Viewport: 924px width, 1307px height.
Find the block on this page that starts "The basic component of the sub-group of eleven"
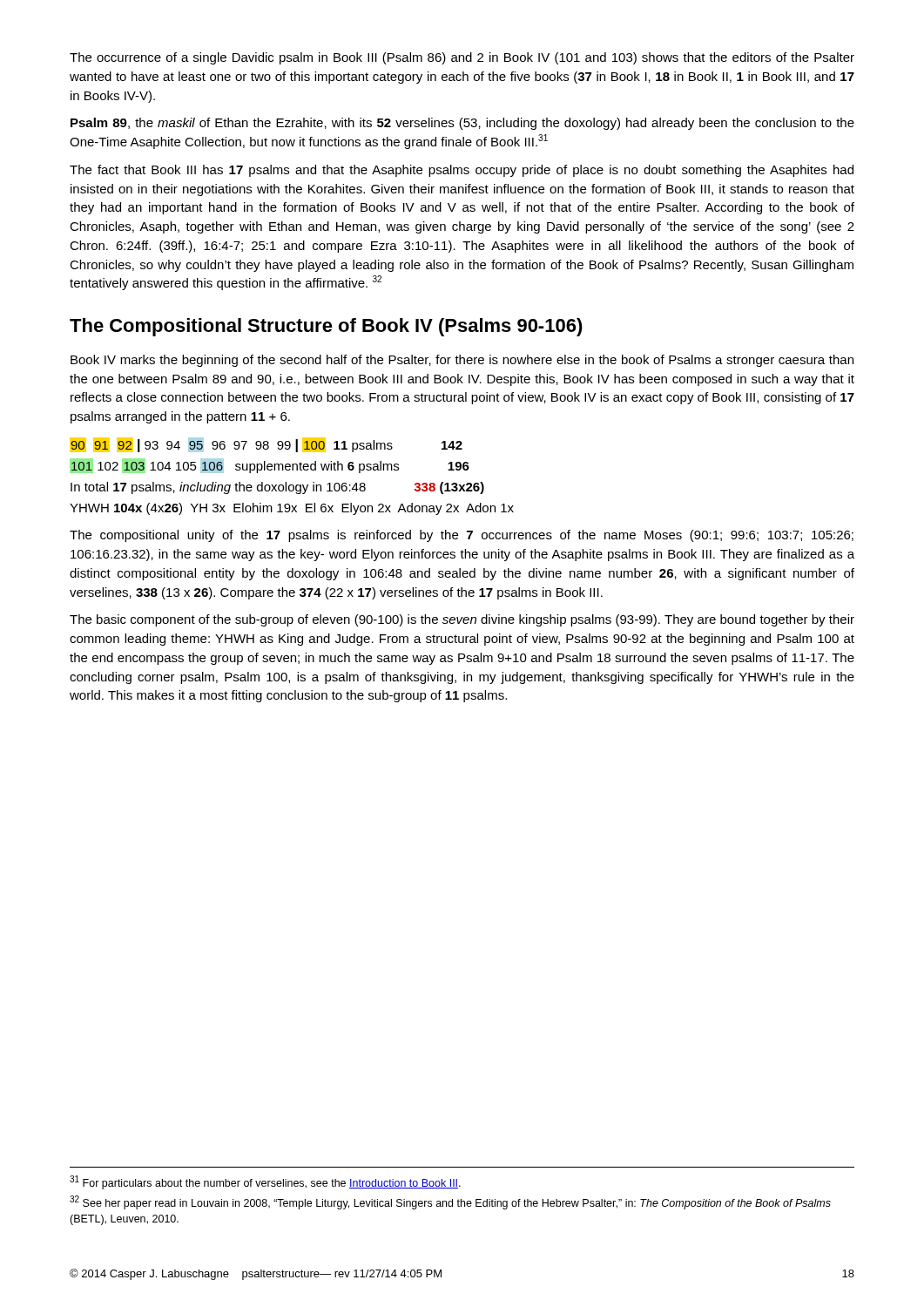[x=462, y=658]
